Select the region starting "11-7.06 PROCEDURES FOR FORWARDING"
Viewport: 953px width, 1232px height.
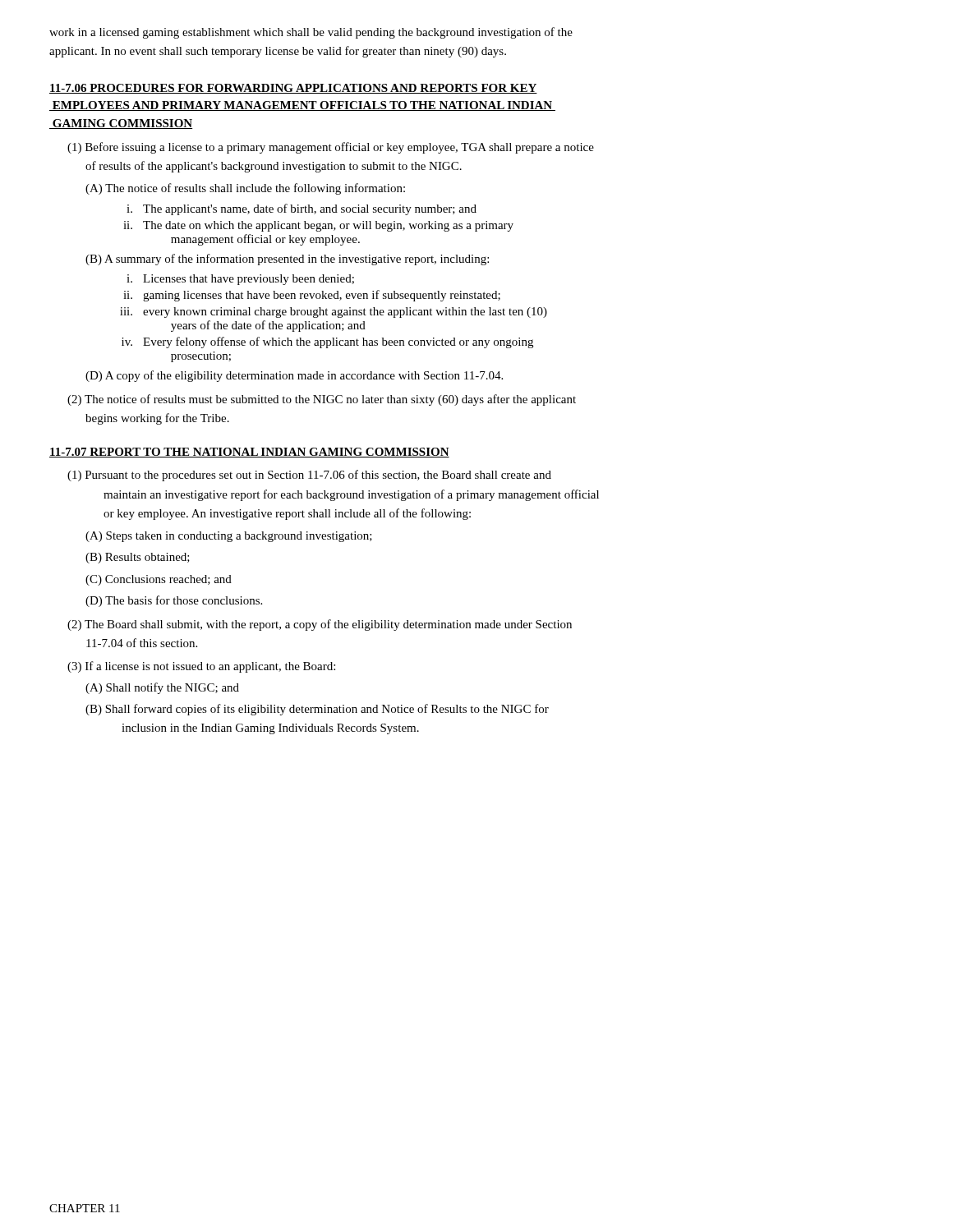[x=302, y=105]
